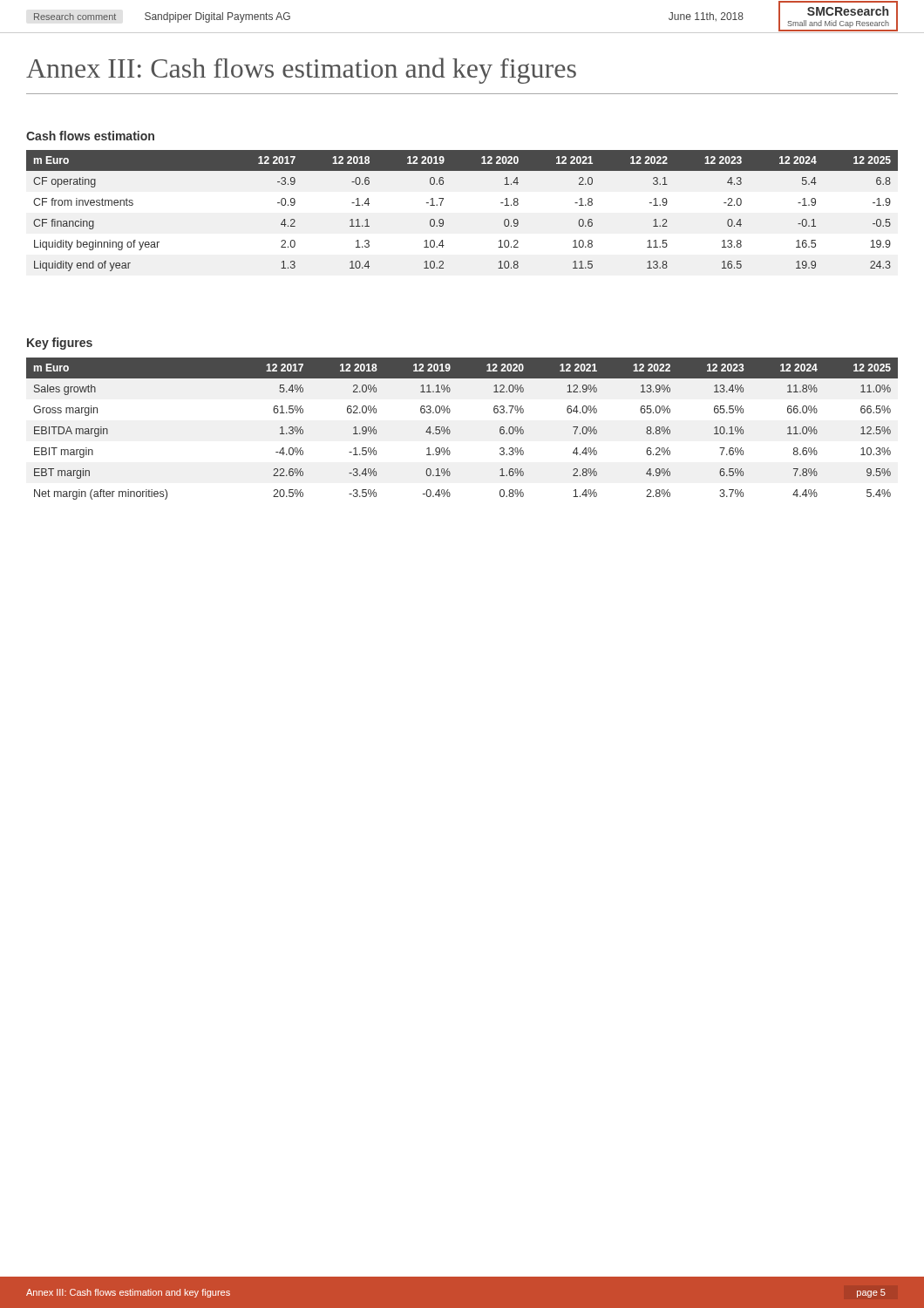Navigate to the text starting "Key figures"

pyautogui.click(x=59, y=343)
